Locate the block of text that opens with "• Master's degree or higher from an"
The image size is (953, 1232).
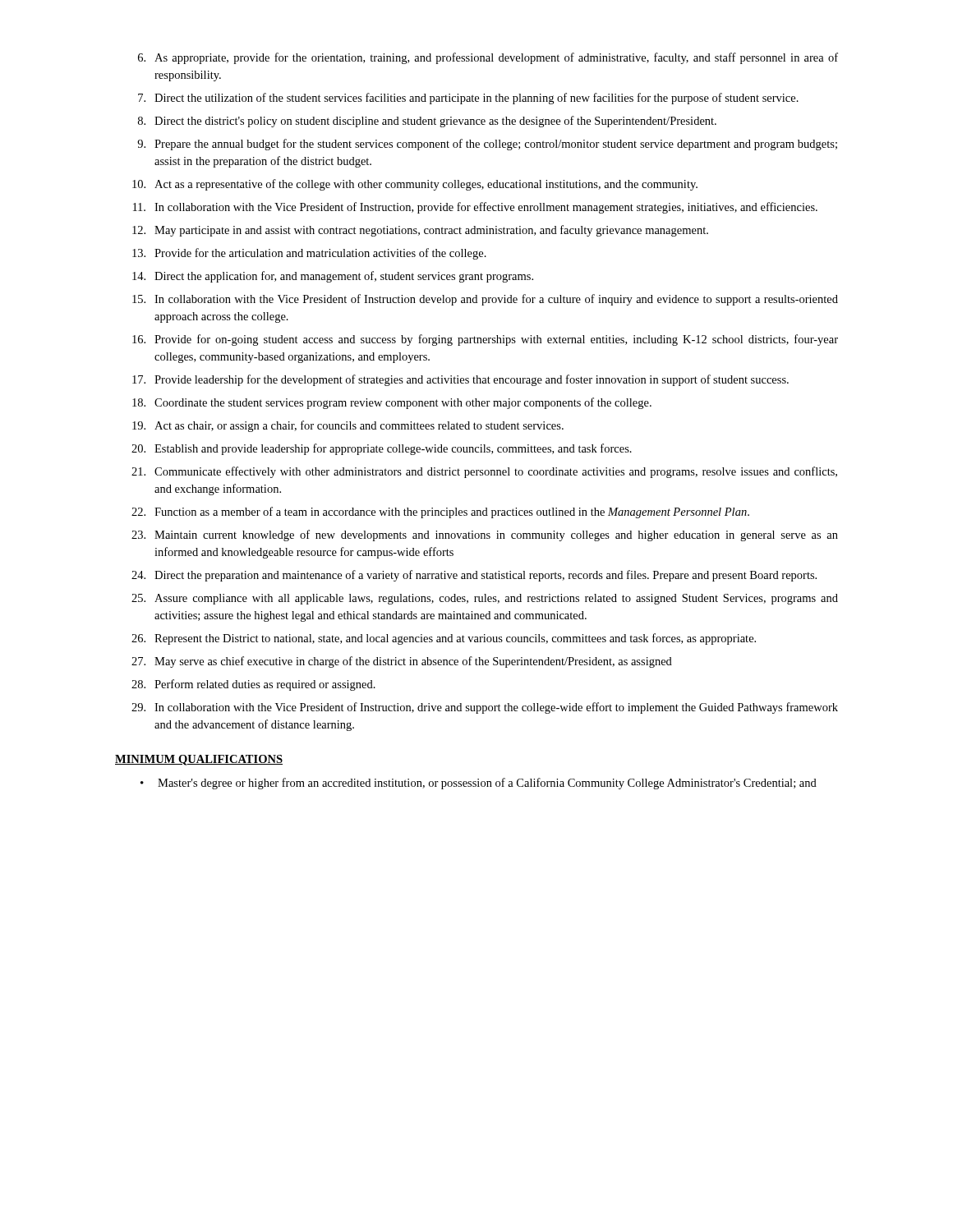(x=489, y=783)
